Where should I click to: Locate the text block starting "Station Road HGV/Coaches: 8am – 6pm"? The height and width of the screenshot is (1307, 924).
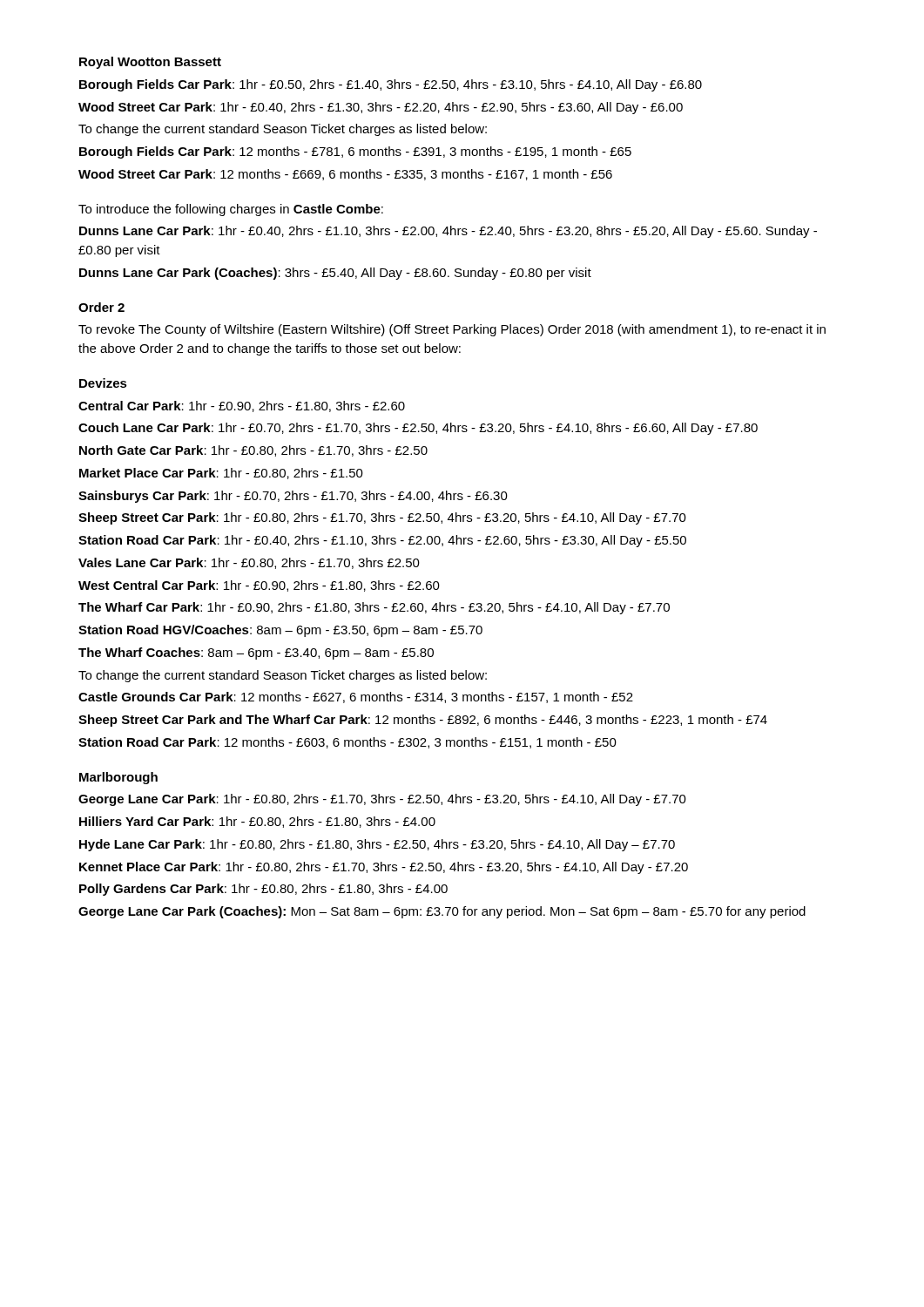click(462, 630)
